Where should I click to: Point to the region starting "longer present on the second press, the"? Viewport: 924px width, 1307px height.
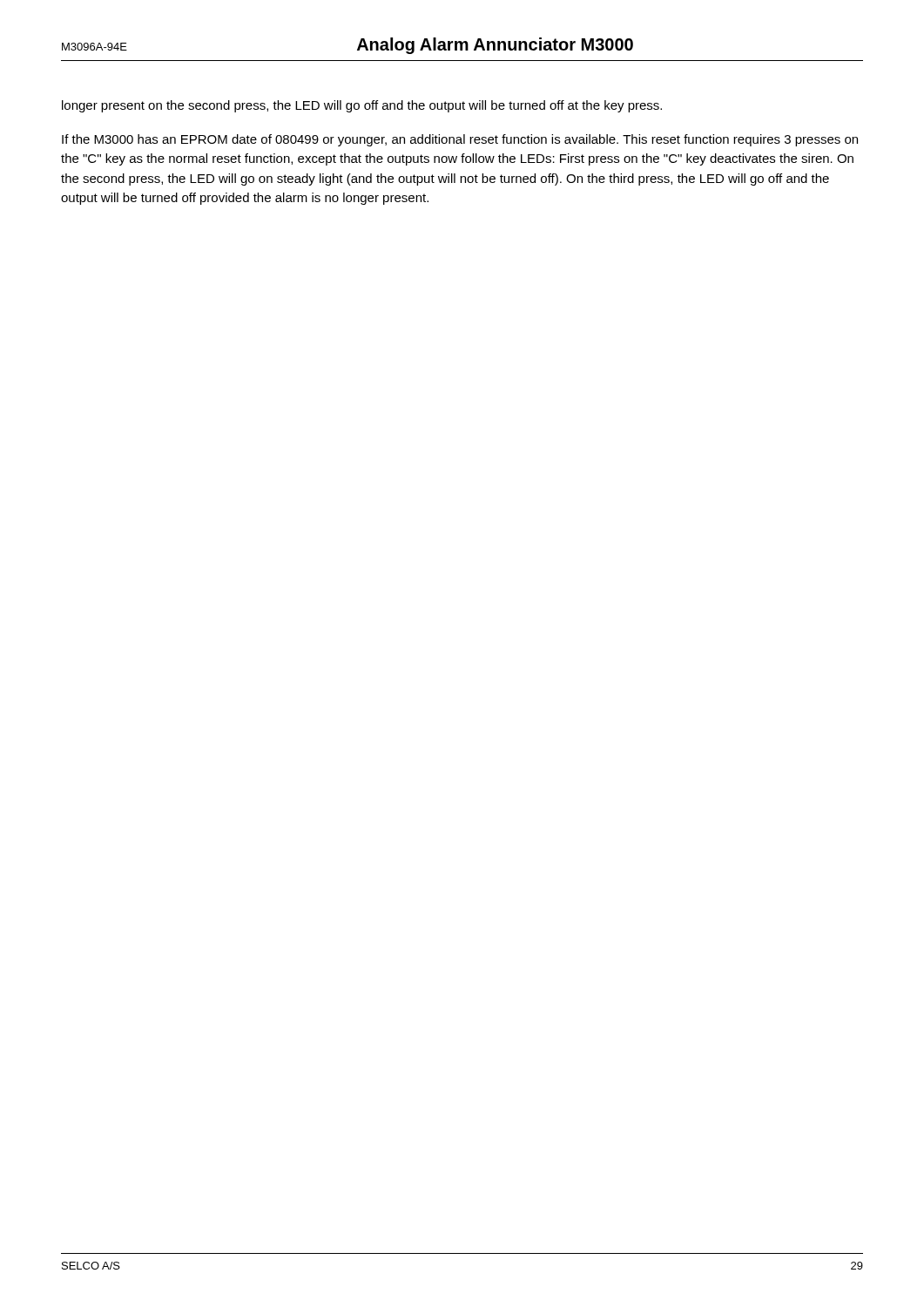coord(462,106)
